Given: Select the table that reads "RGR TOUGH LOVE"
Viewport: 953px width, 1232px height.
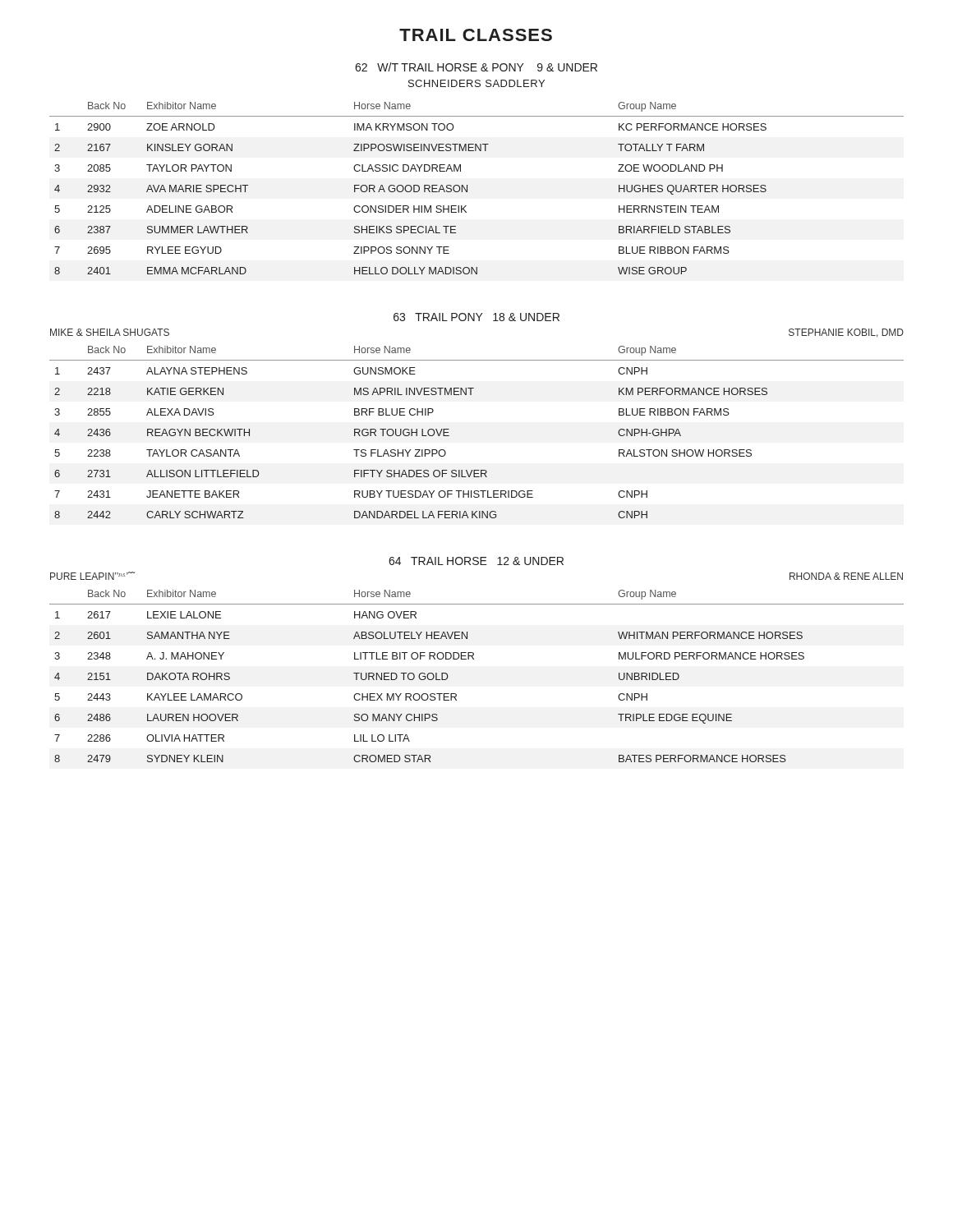Looking at the screenshot, I should (476, 433).
